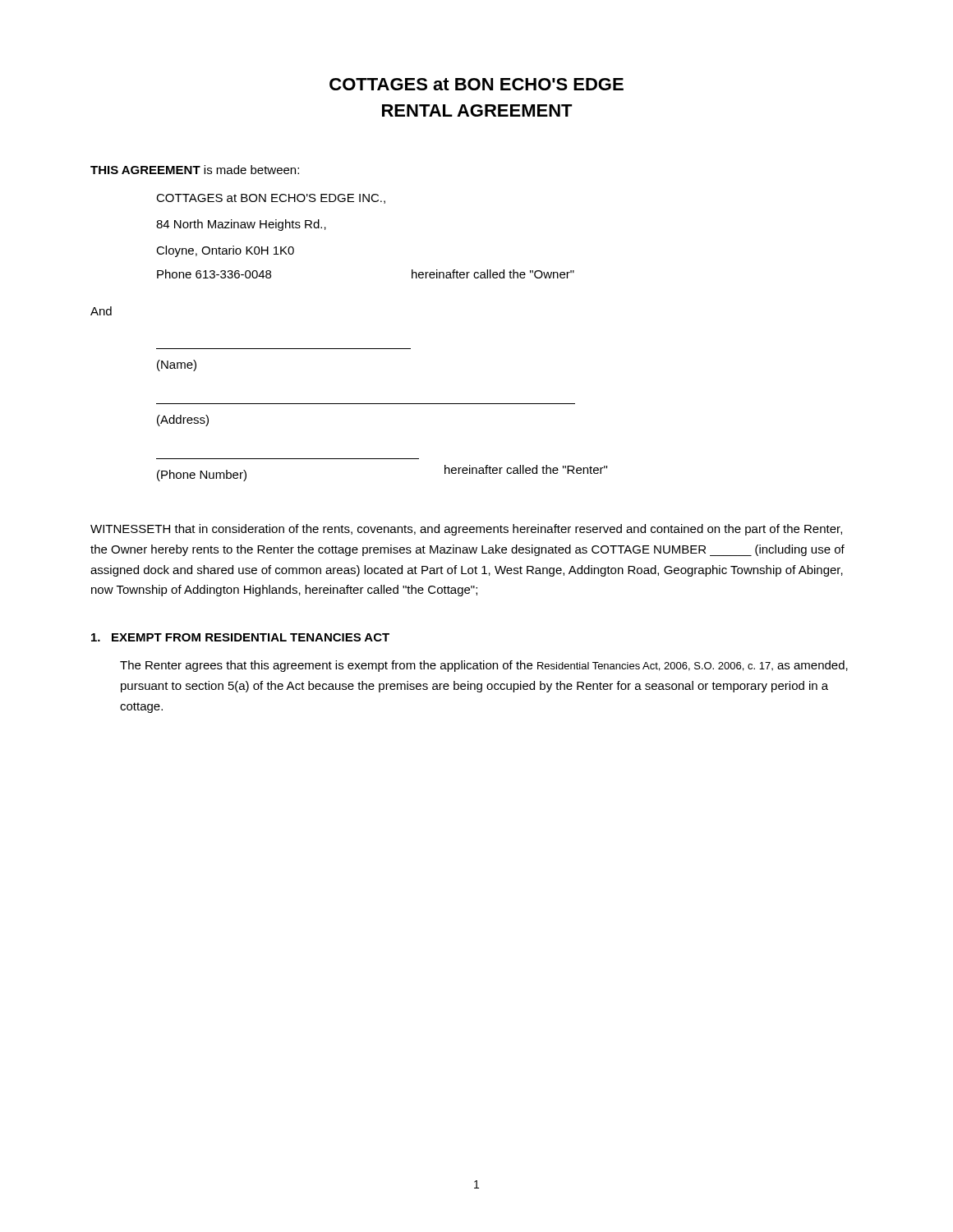The height and width of the screenshot is (1232, 953).
Task: Click on the text containing "(Name) (Address) (Phone Number) hereinafter called the "Renter""
Action: tap(509, 408)
